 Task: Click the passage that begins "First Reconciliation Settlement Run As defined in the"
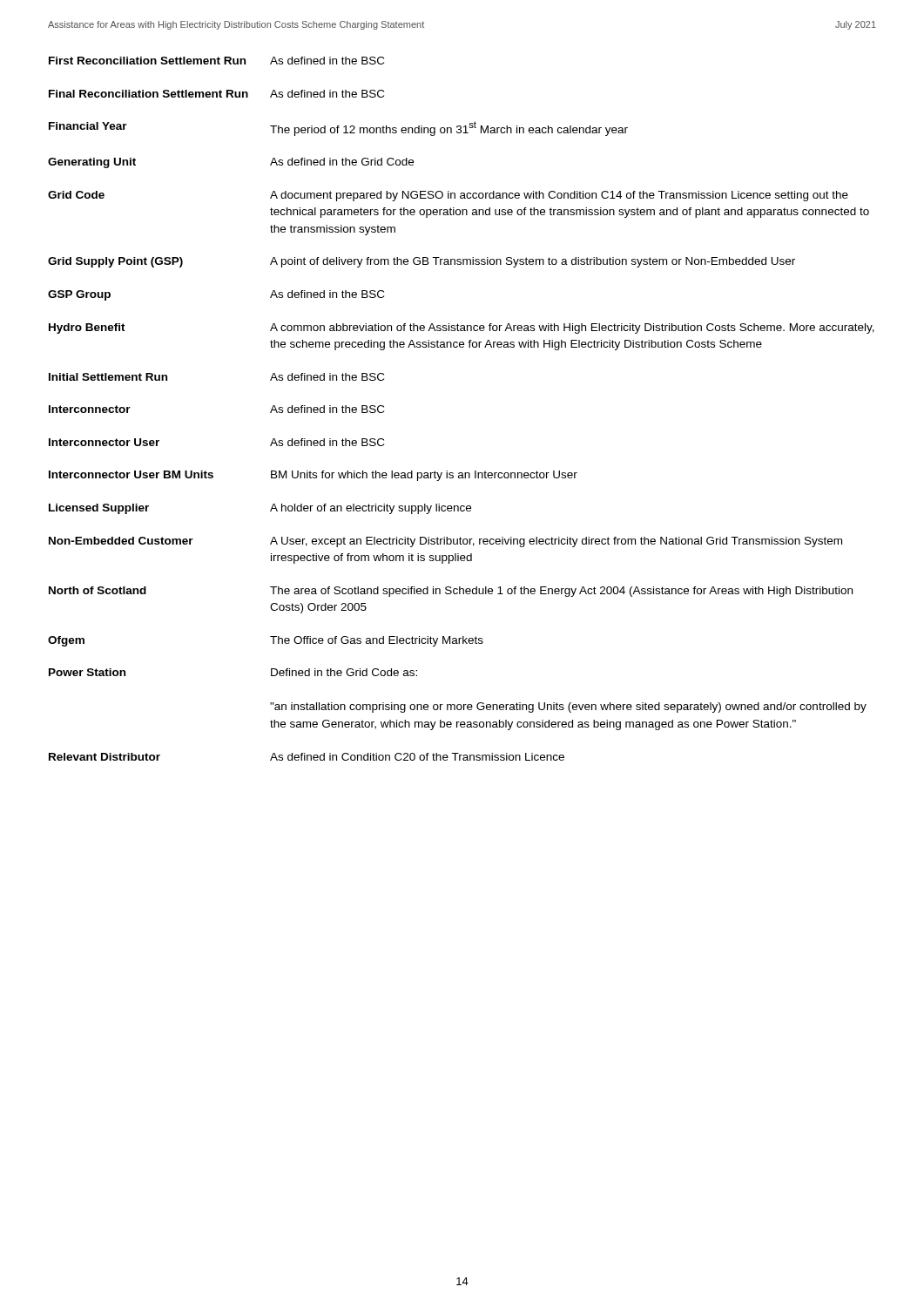click(x=216, y=61)
